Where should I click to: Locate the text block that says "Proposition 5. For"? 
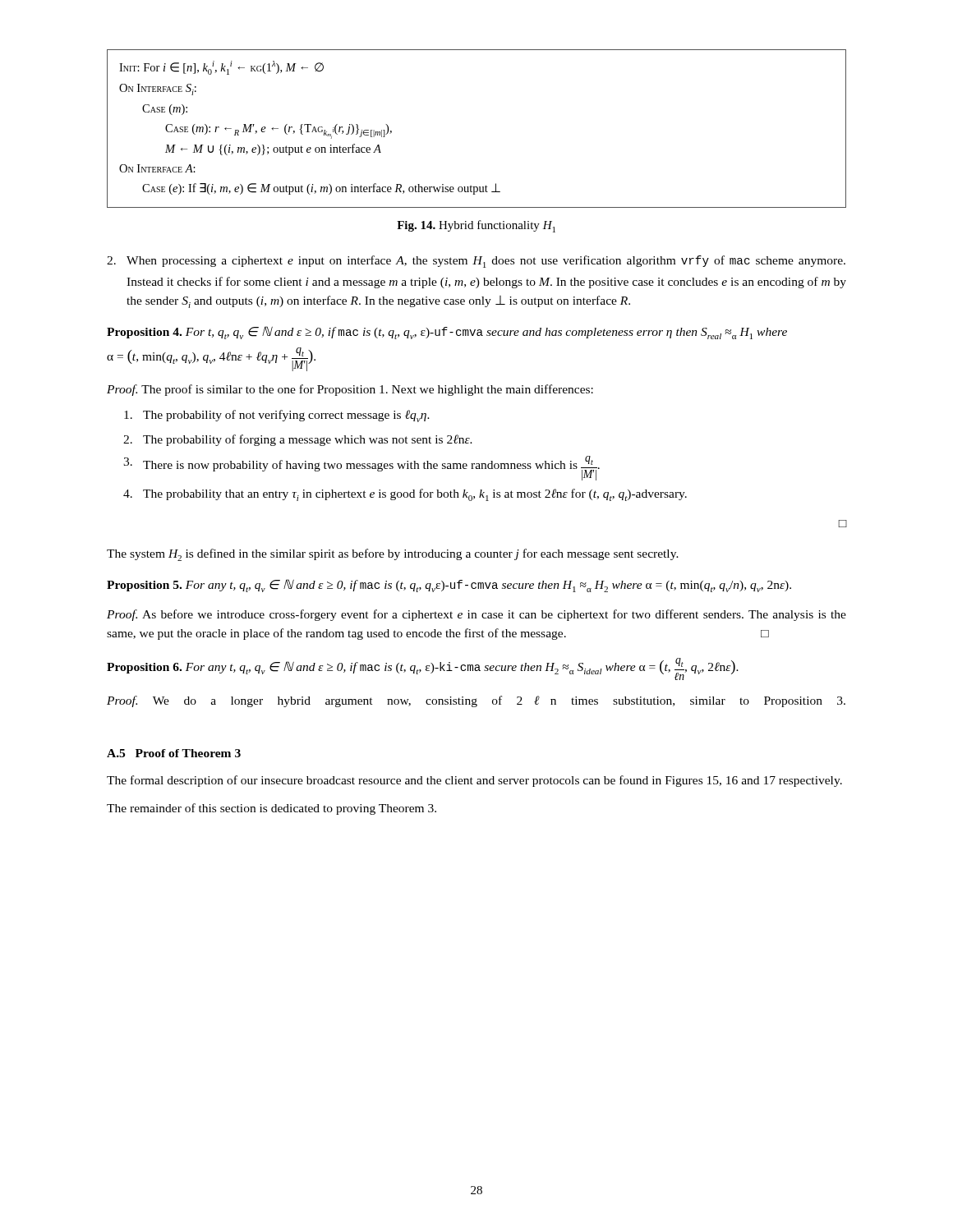point(449,586)
